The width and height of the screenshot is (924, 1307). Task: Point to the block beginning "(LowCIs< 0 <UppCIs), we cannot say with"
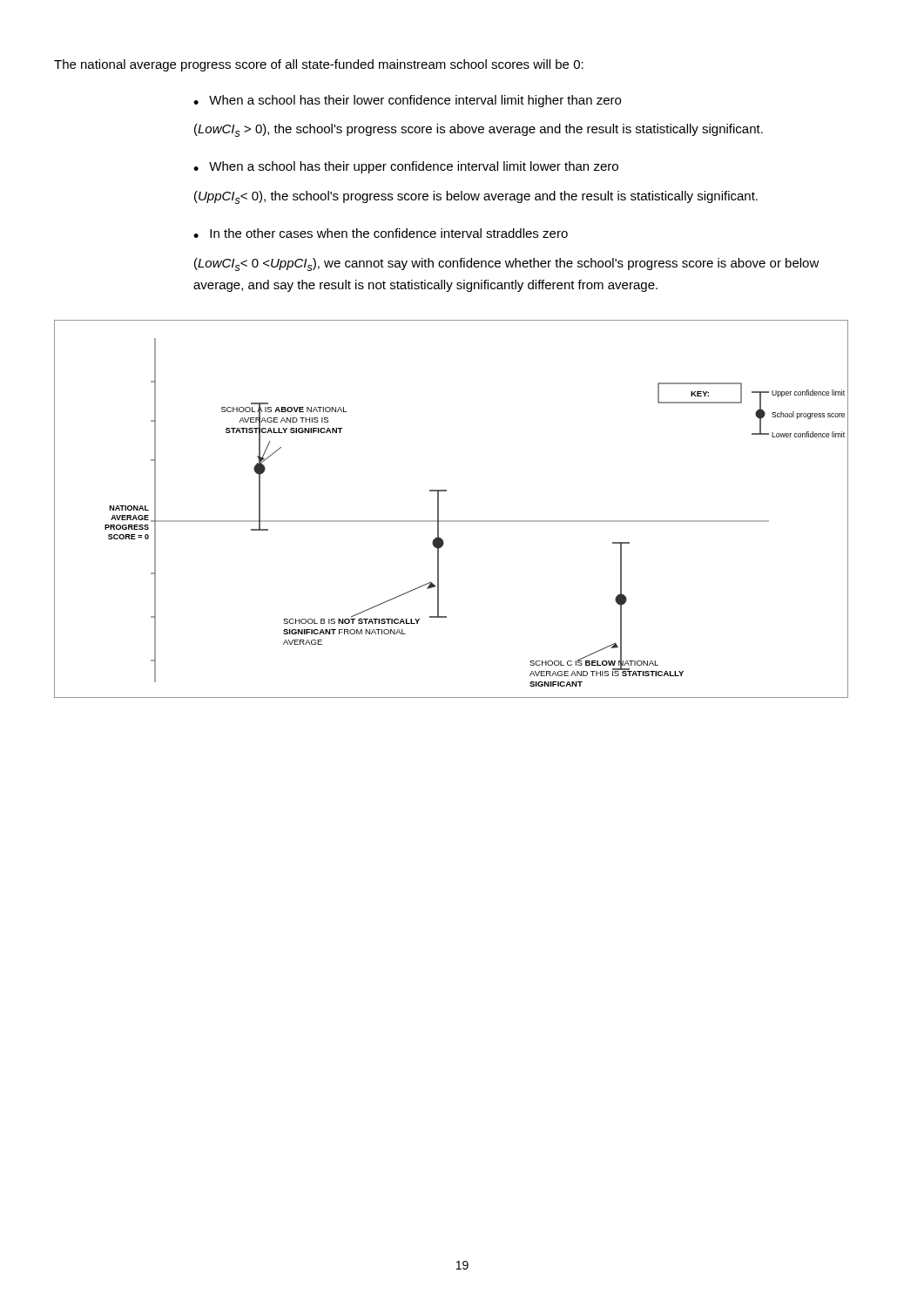click(506, 273)
